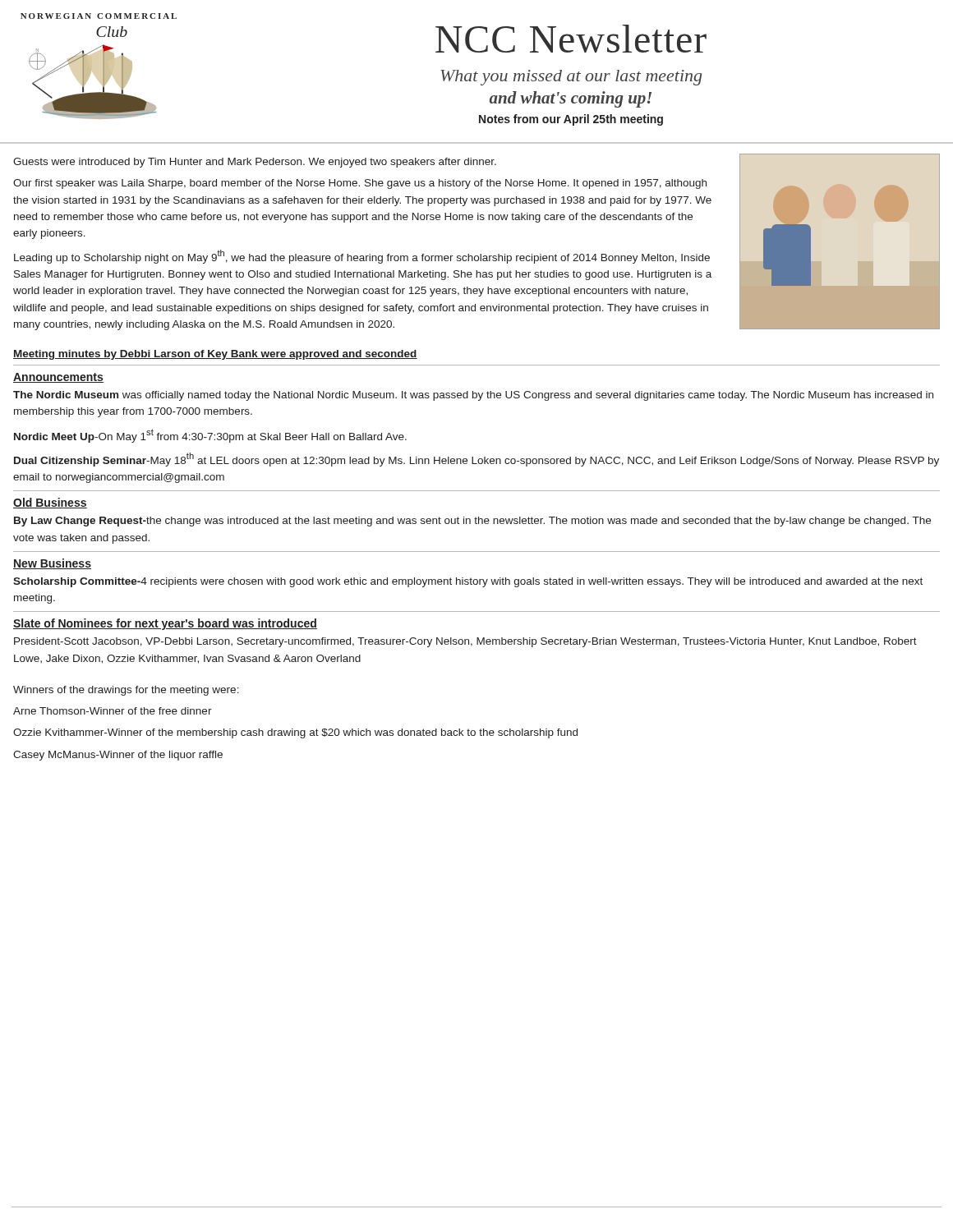Find the photo
The height and width of the screenshot is (1232, 953).
[840, 241]
